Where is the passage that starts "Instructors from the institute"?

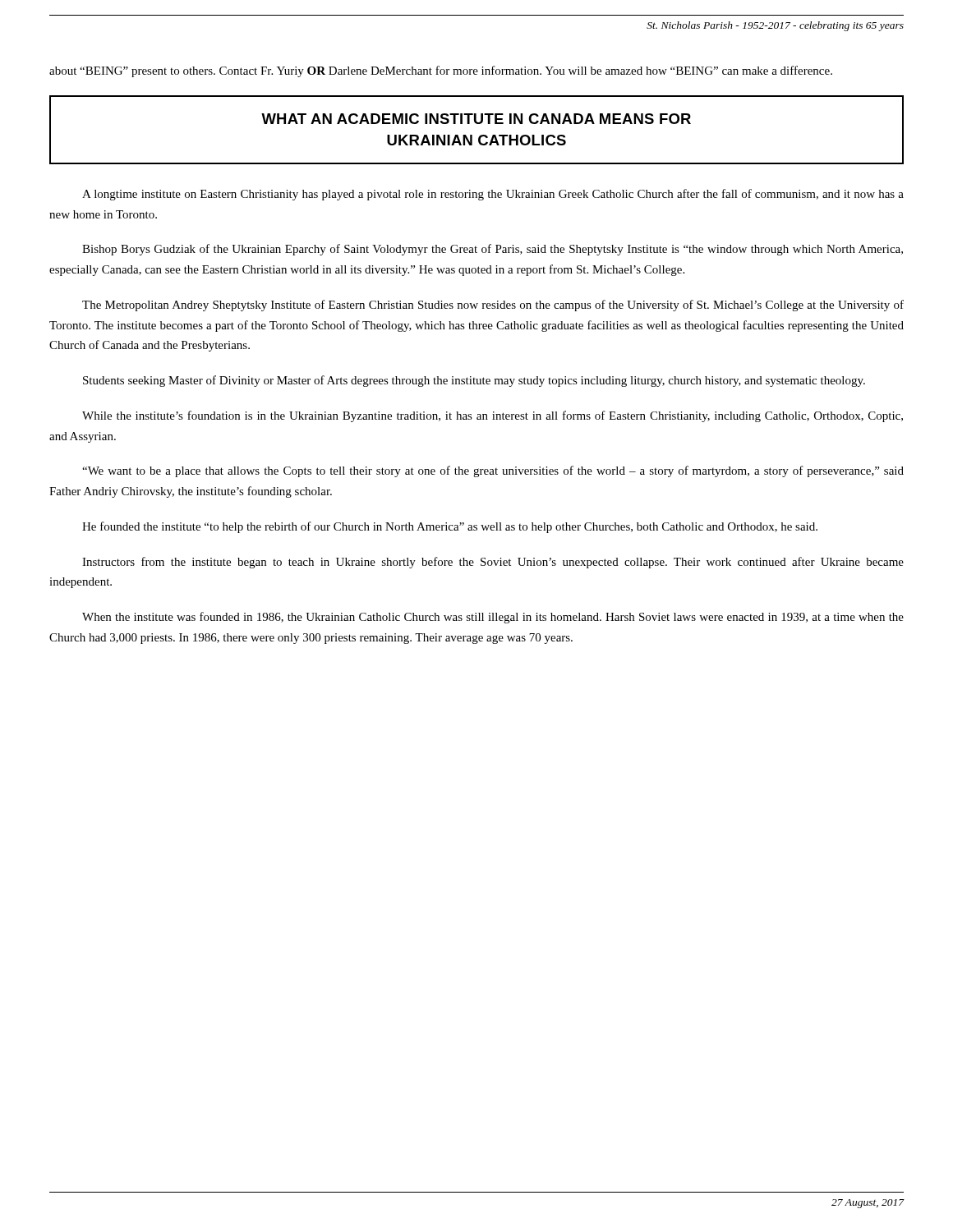pyautogui.click(x=476, y=572)
